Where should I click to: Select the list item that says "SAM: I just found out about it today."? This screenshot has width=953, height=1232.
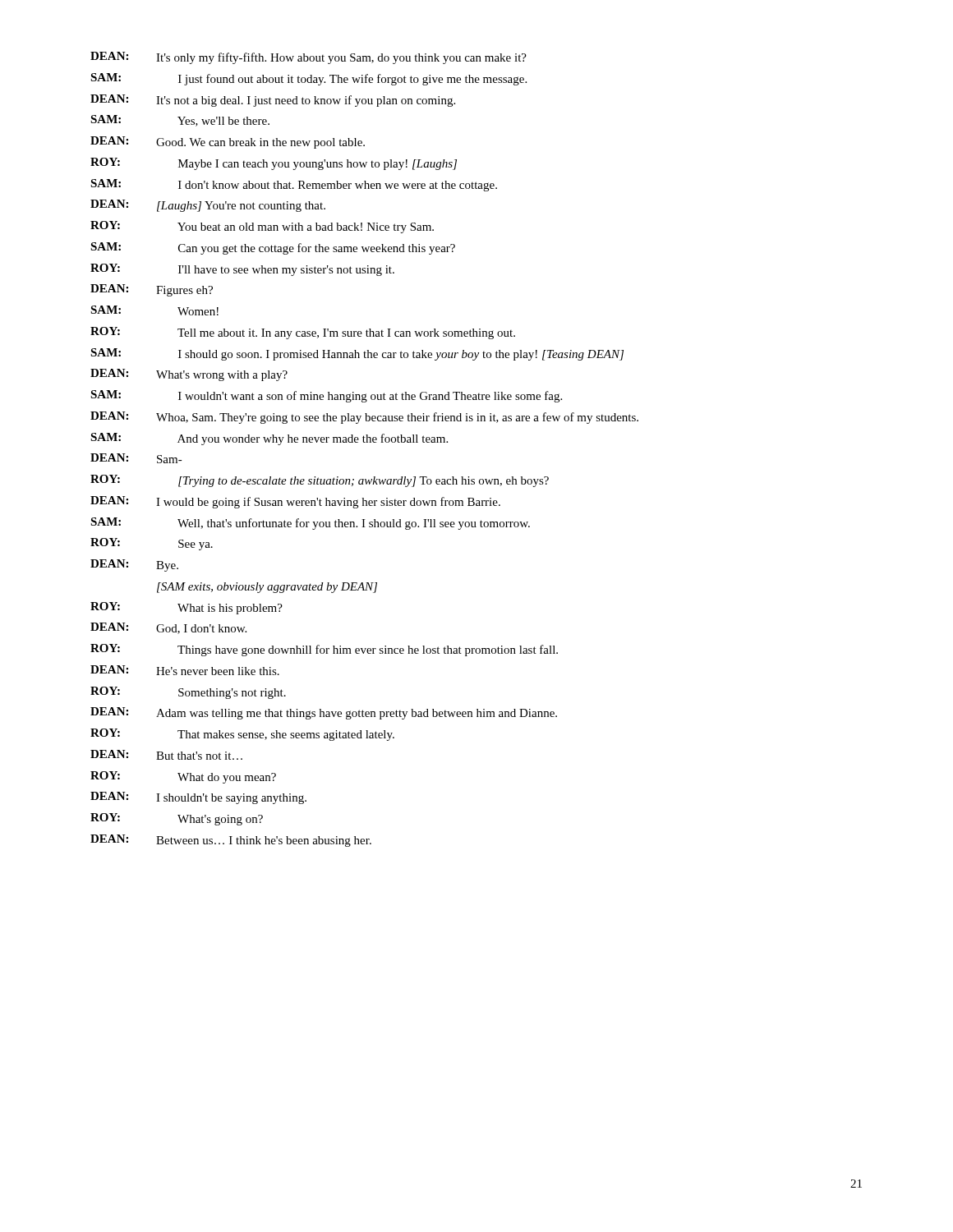pyautogui.click(x=476, y=79)
